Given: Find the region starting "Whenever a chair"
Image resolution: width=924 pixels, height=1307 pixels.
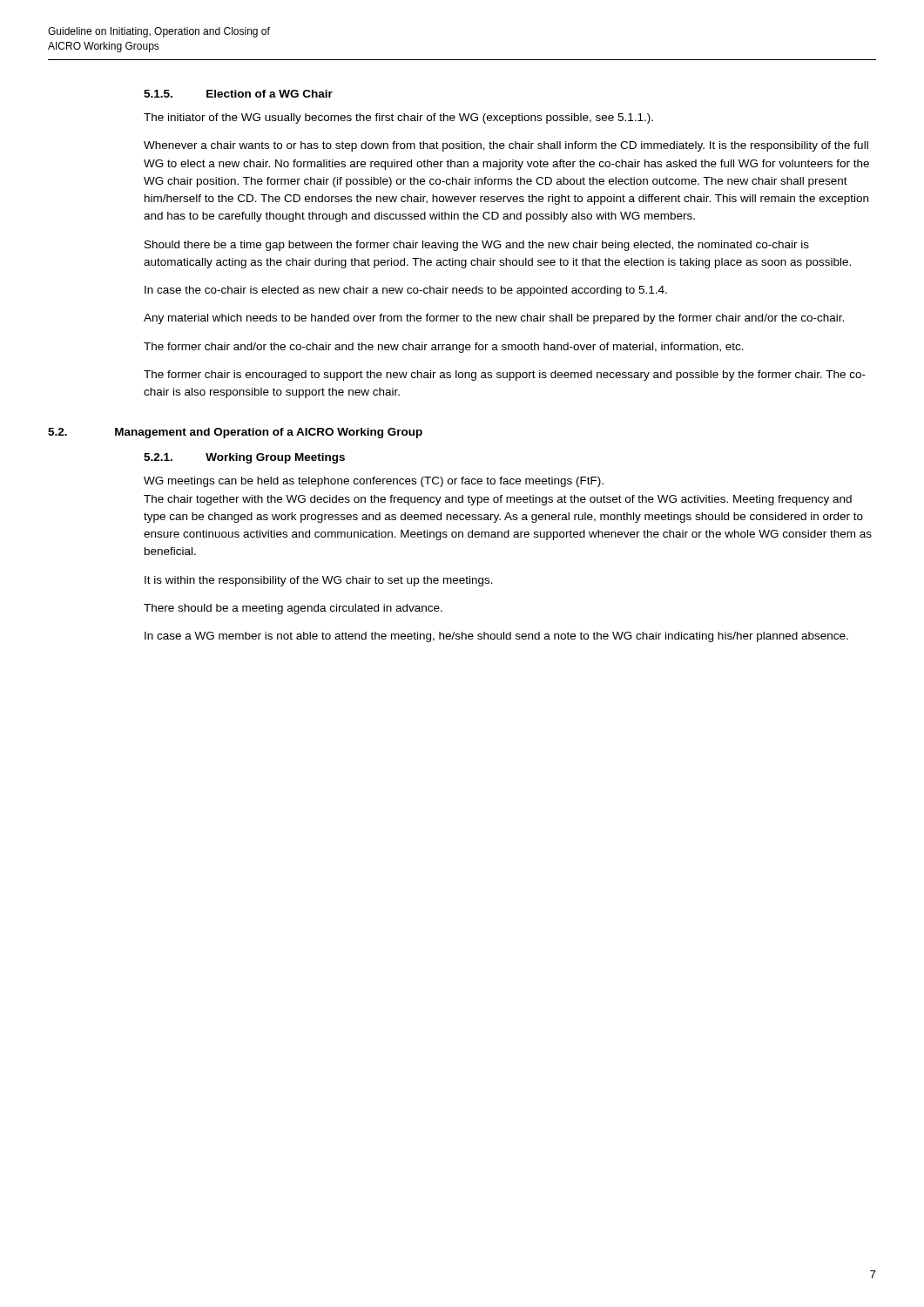Looking at the screenshot, I should [507, 181].
